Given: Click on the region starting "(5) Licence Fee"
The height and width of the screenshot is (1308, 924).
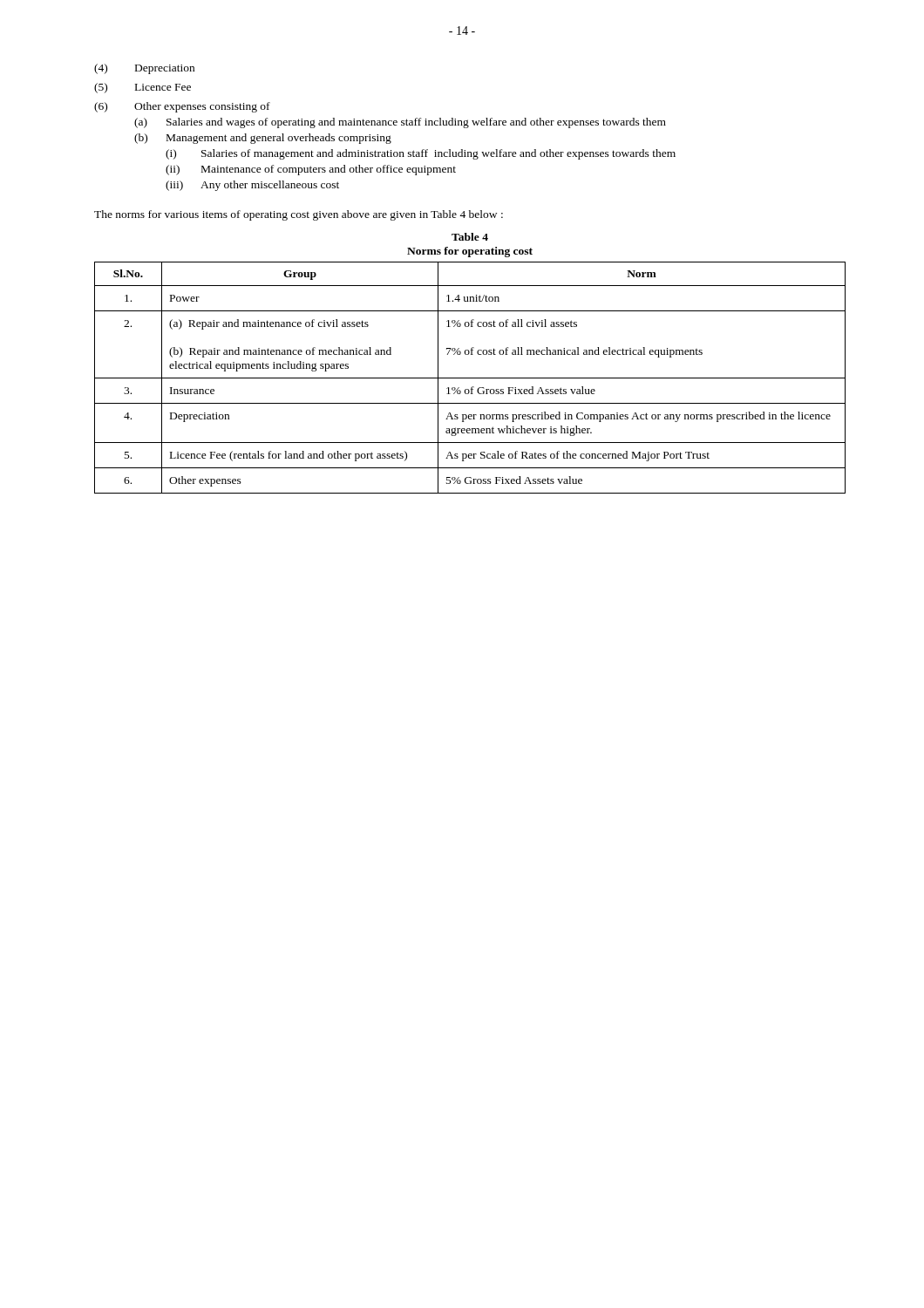Looking at the screenshot, I should 143,88.
